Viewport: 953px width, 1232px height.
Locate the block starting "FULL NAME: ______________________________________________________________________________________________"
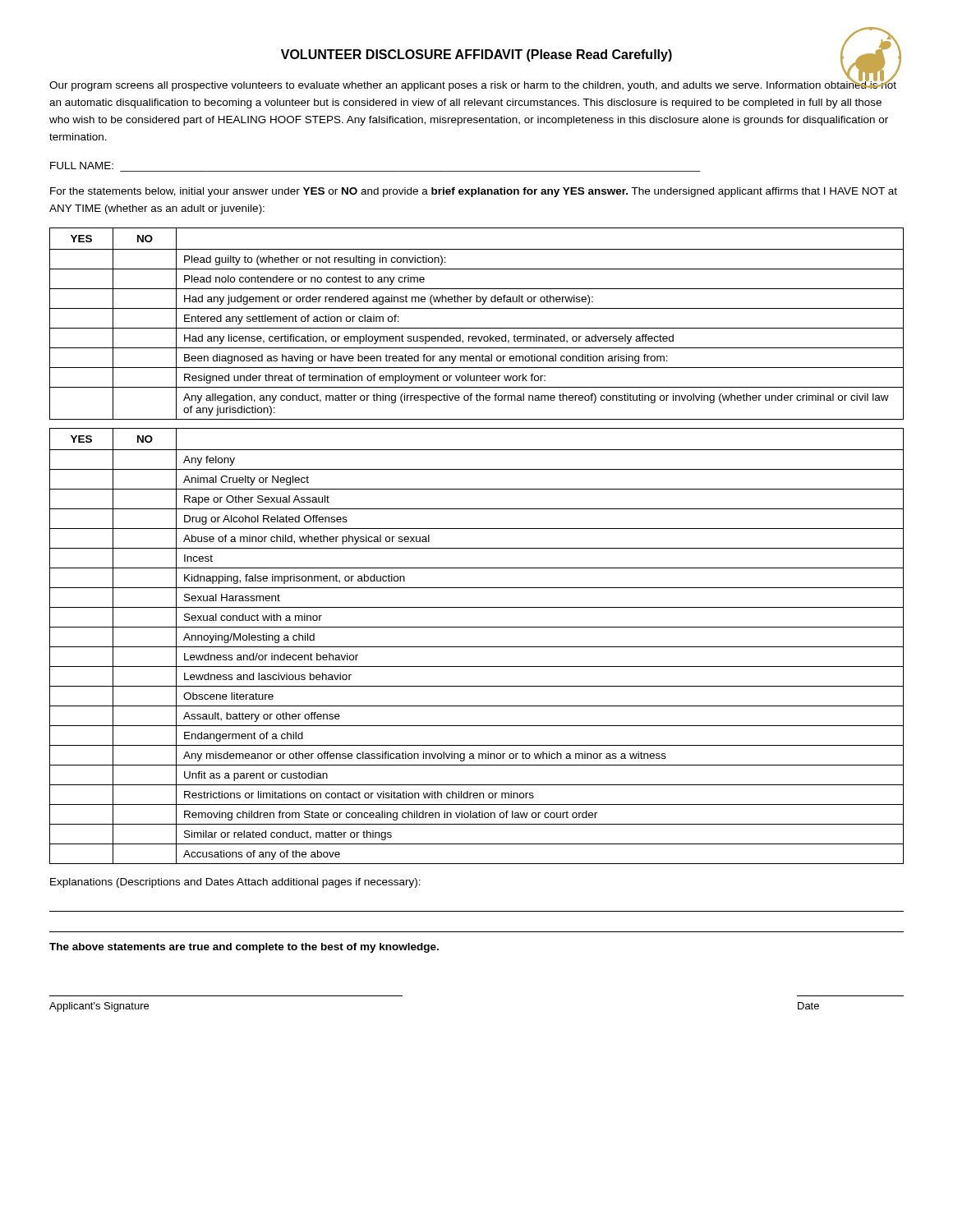point(375,165)
